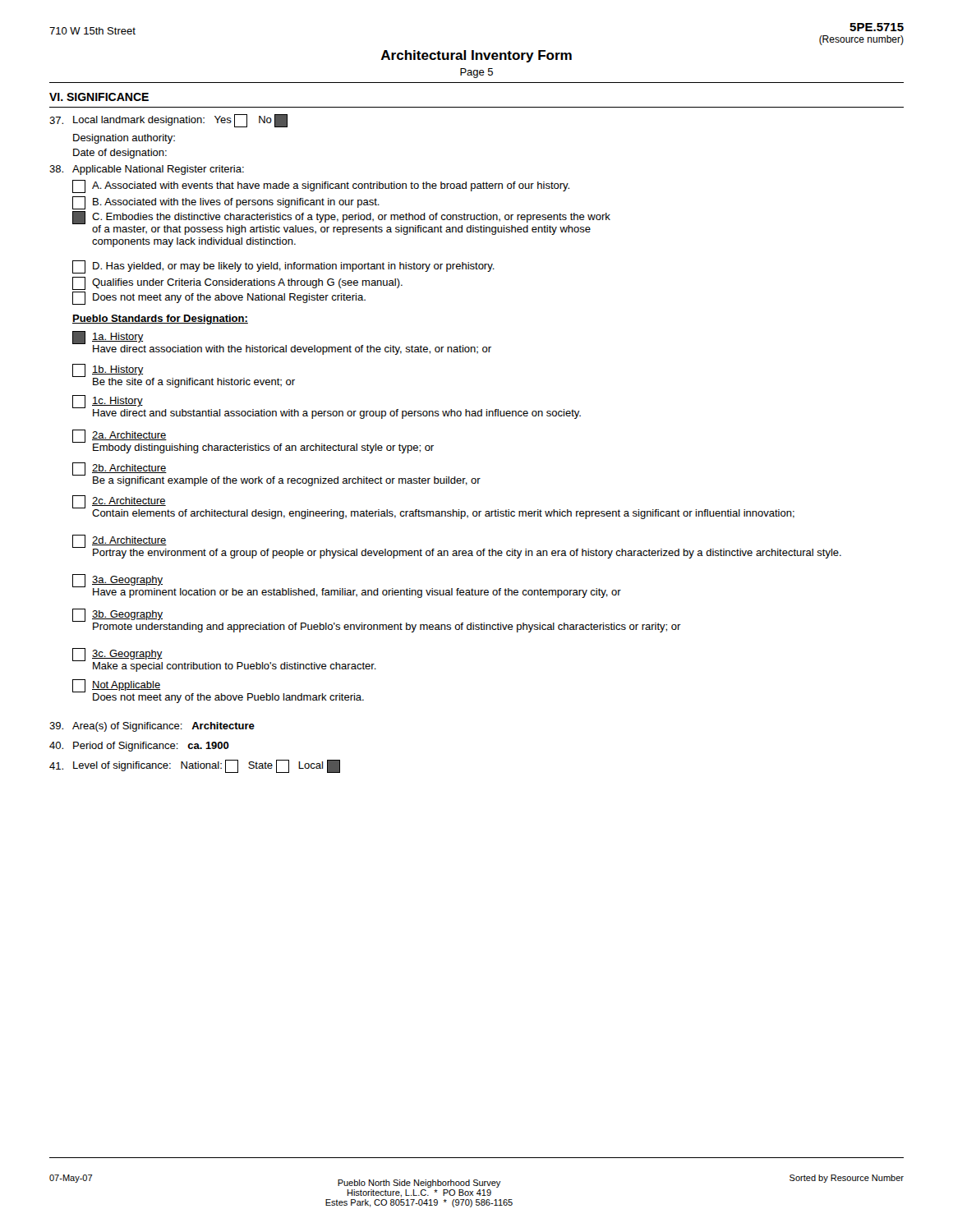Viewport: 953px width, 1232px height.
Task: Find the list item that says "3a. GeographyHave a prominent location"
Action: click(x=488, y=586)
